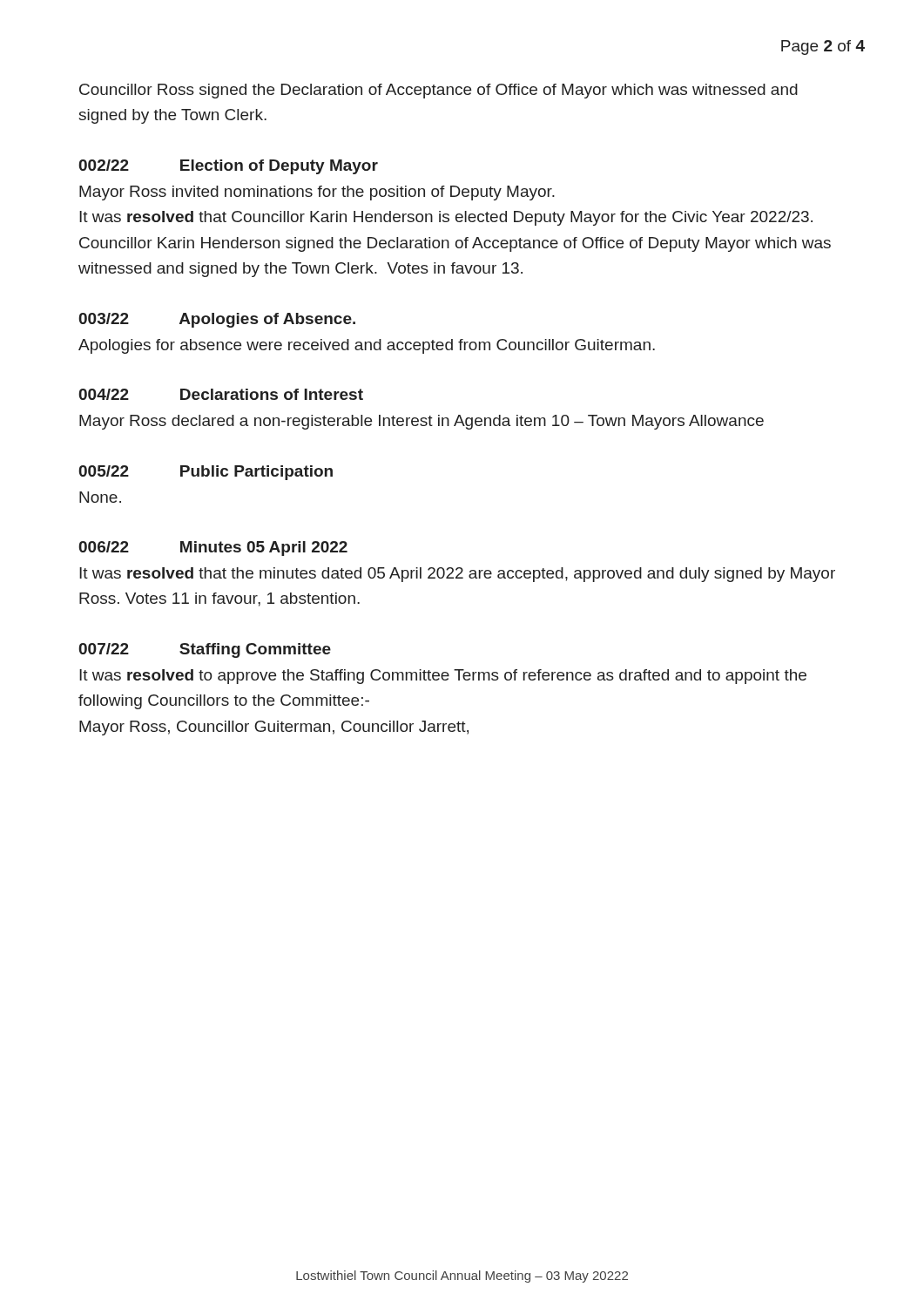
Task: Locate the section header that opens with "002/22 Election of Deputy"
Action: point(228,165)
